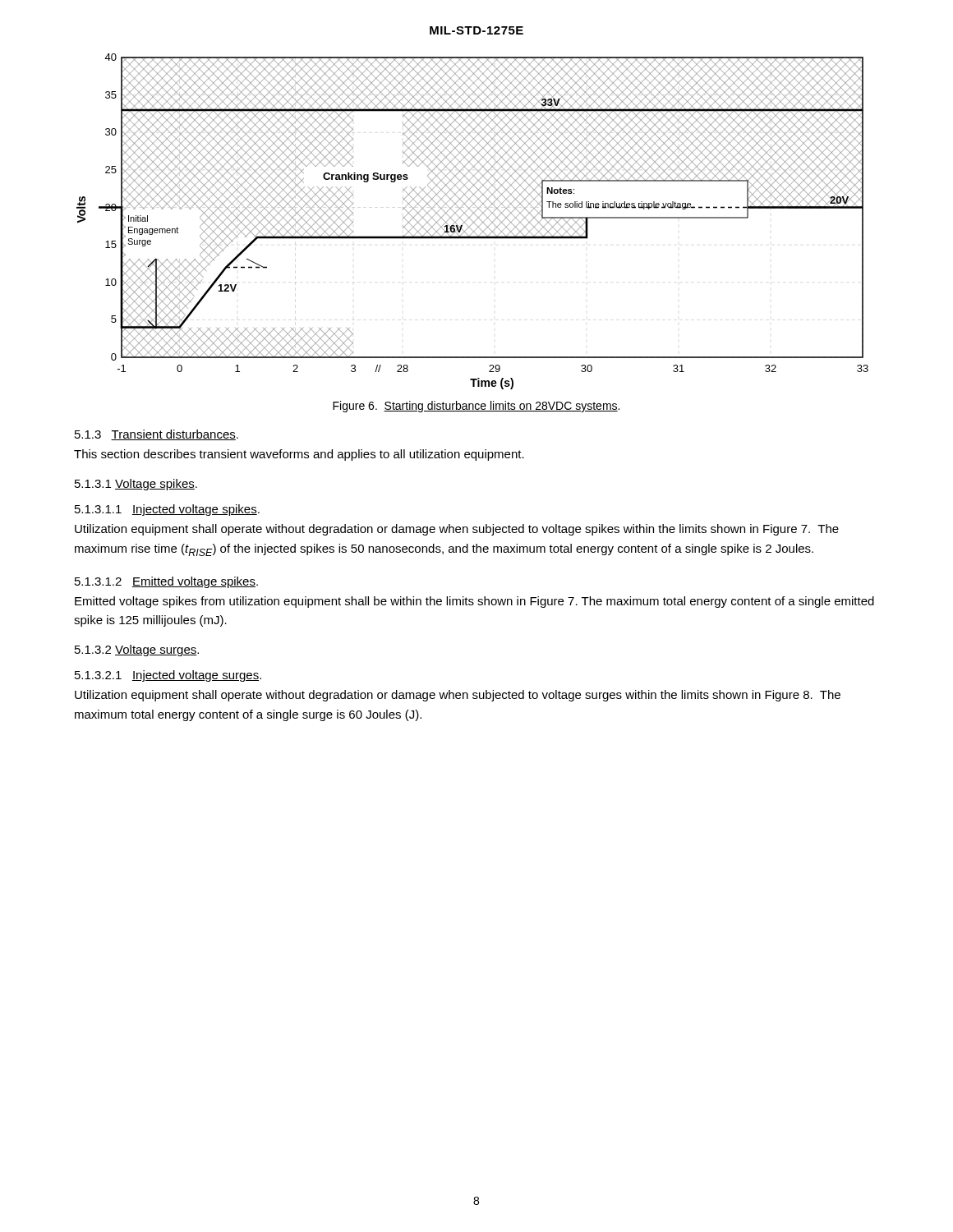
Task: Where does it say "5.1.3.2.1 Injected voltage surges."?
Action: 168,675
